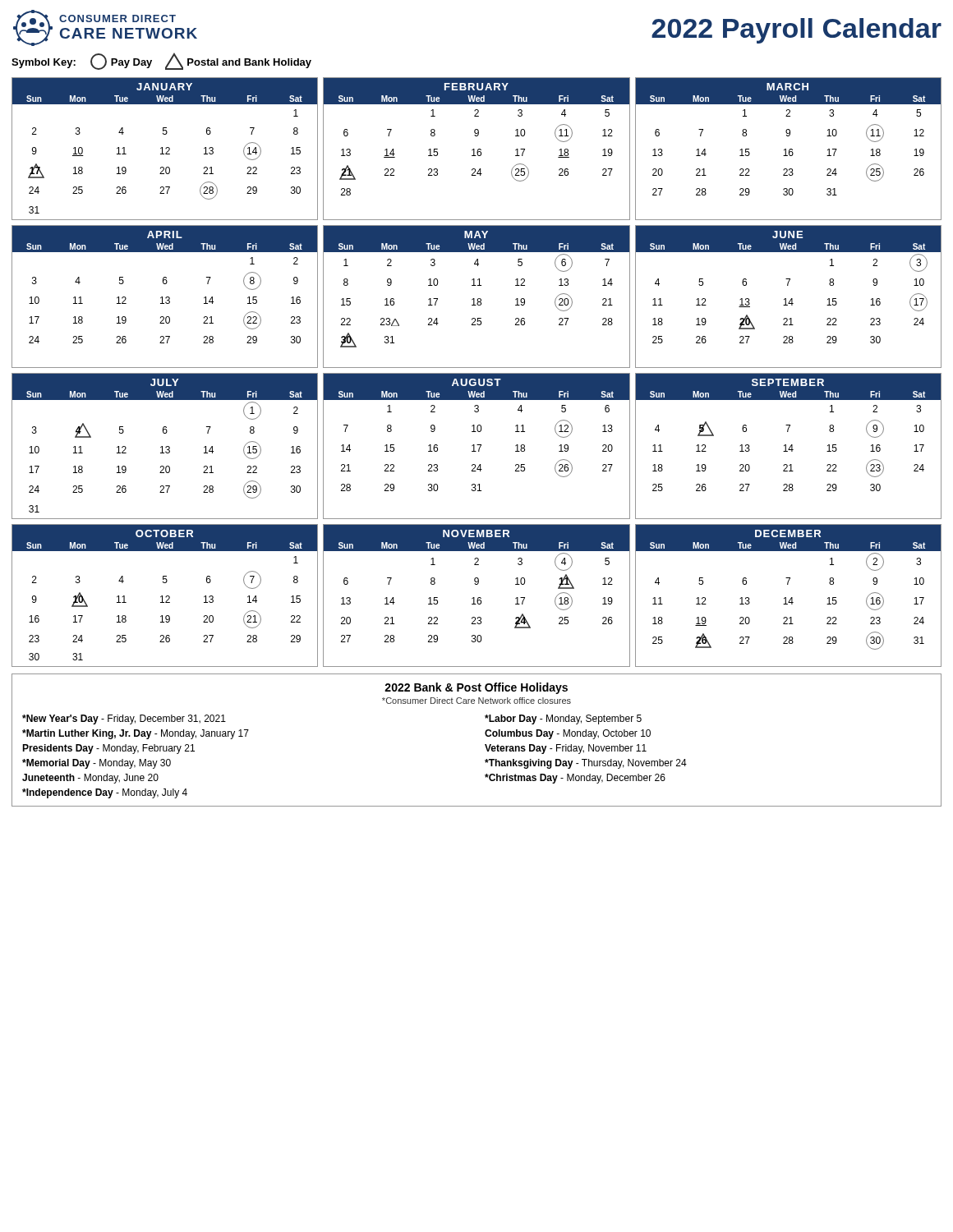This screenshot has width=953, height=1232.
Task: Locate the table with the text "JANUARY SunMonTueWedThuFriSat 1 2345678 9"
Action: 165,149
